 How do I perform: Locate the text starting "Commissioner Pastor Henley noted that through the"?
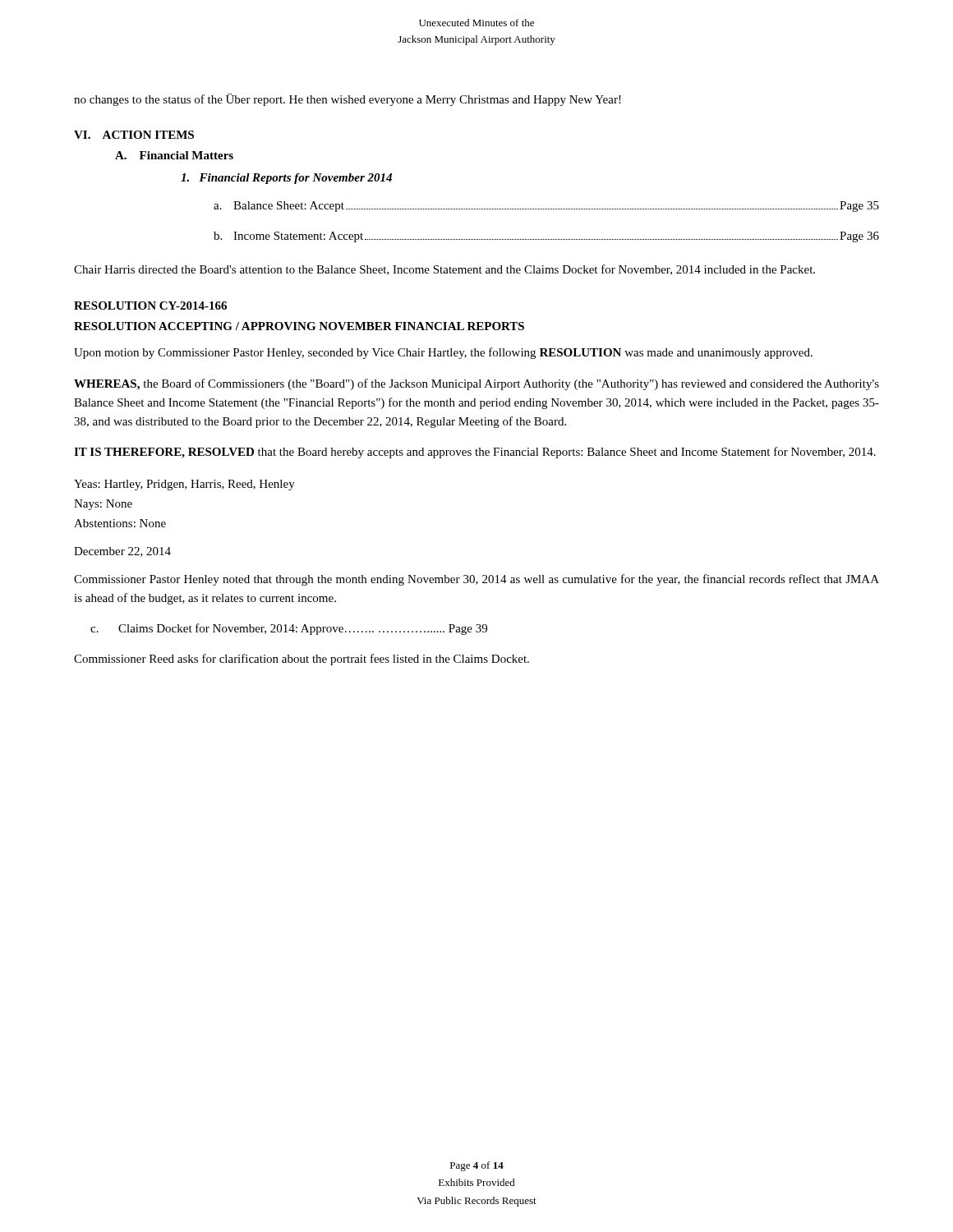pyautogui.click(x=476, y=588)
